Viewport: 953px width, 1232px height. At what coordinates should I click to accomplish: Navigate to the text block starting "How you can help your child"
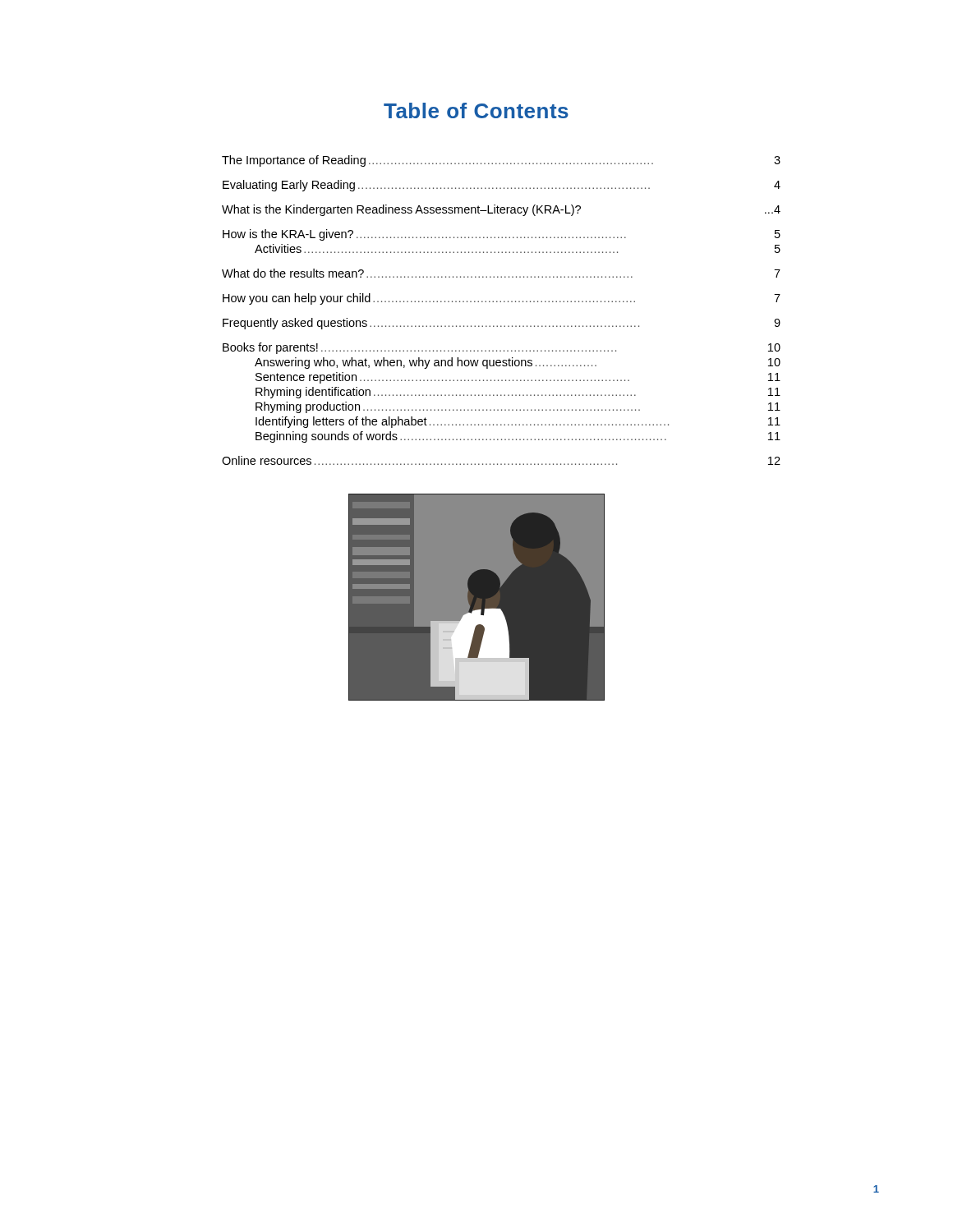501,298
